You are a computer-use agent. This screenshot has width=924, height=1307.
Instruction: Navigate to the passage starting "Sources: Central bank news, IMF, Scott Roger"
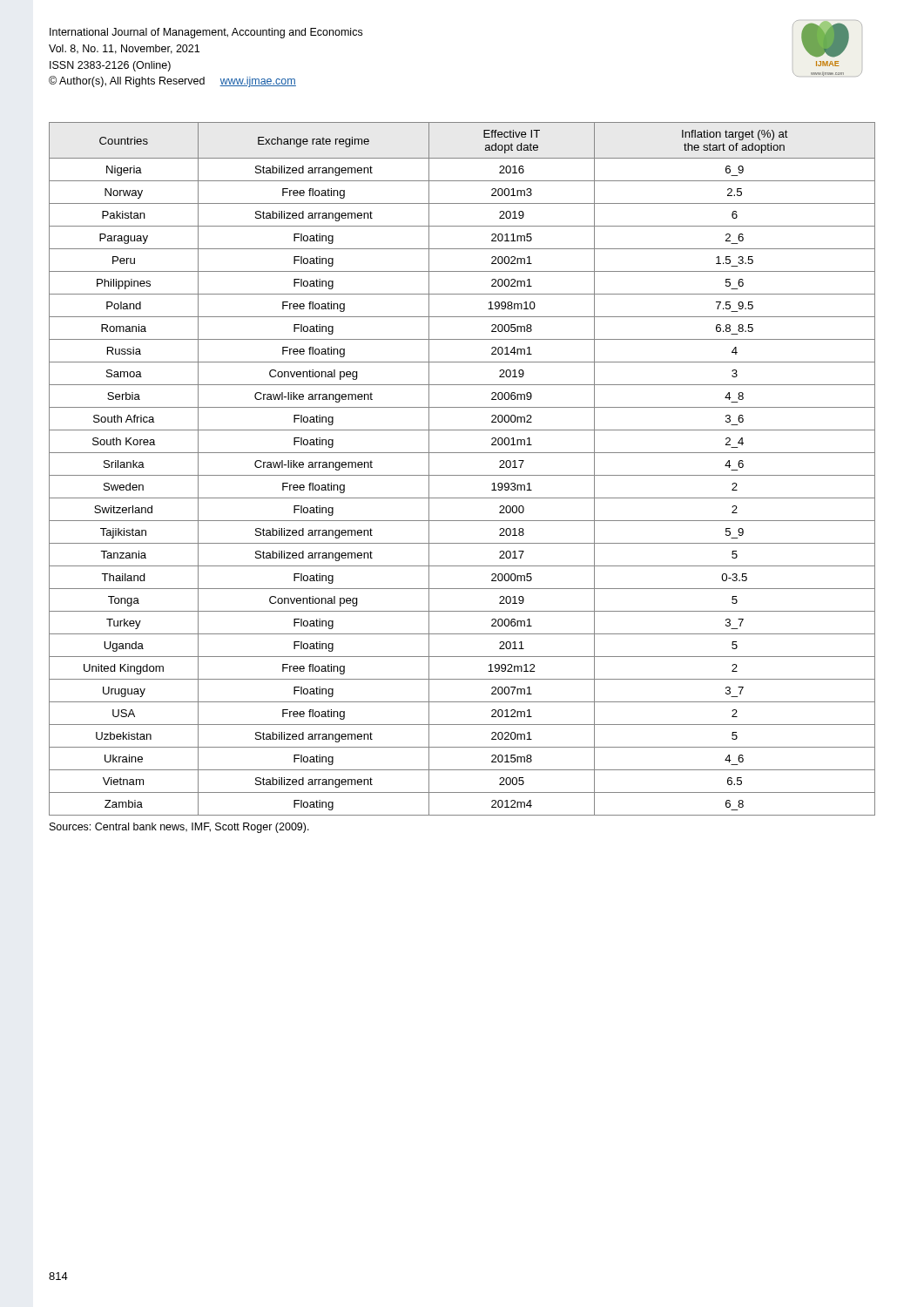point(179,827)
